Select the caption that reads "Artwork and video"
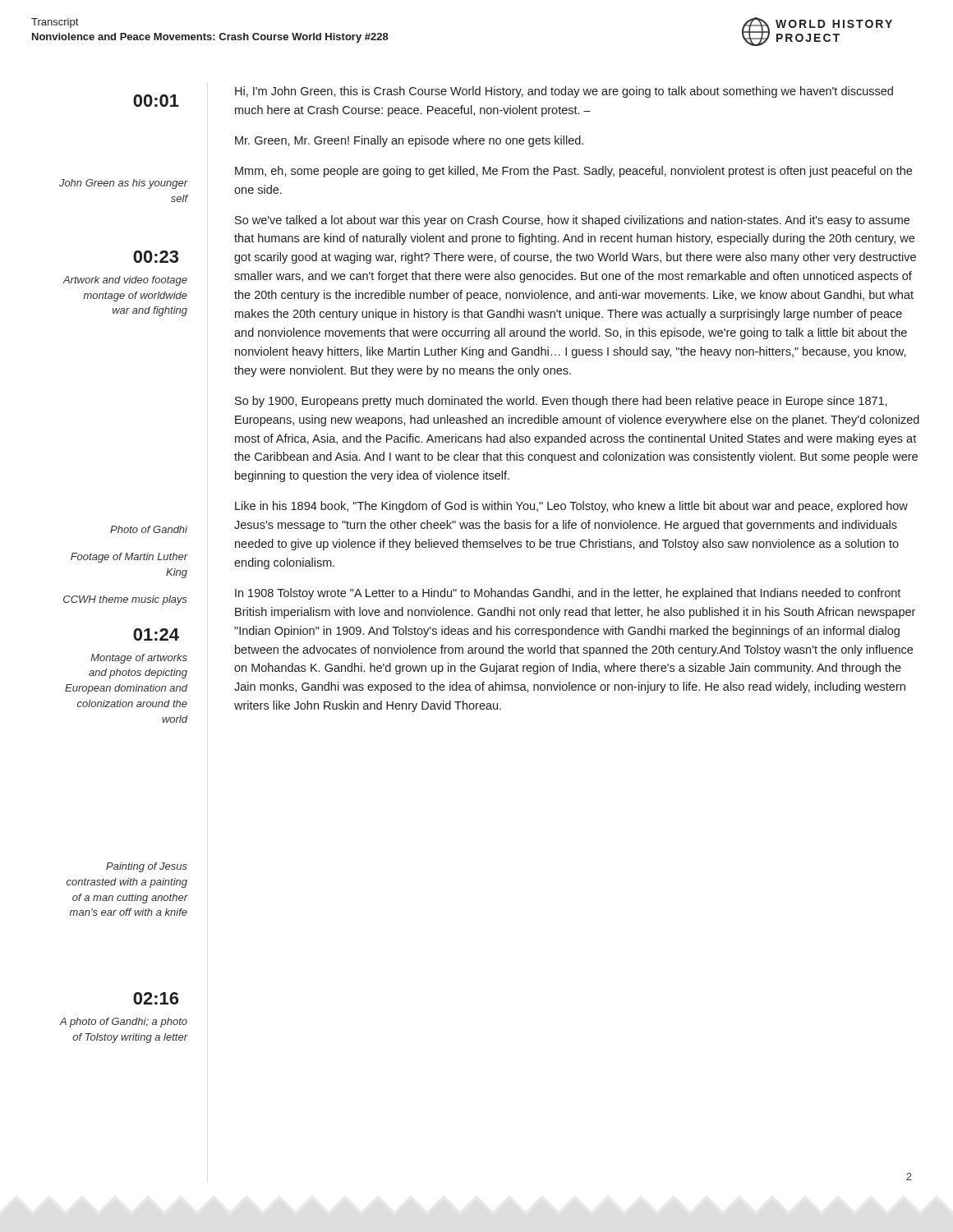Screen dimensions: 1232x953 click(125, 295)
